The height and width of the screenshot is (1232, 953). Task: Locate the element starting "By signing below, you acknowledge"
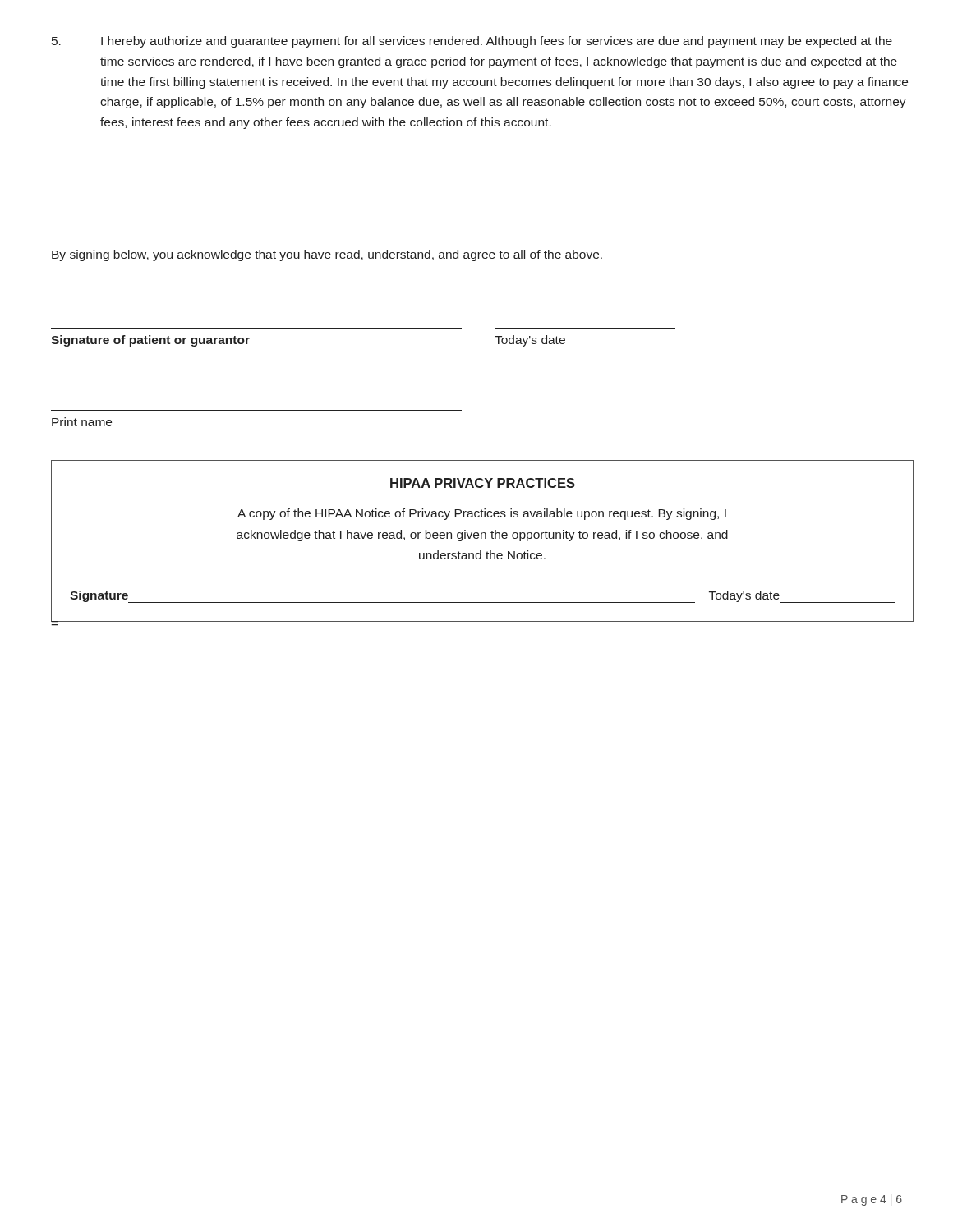click(x=327, y=254)
